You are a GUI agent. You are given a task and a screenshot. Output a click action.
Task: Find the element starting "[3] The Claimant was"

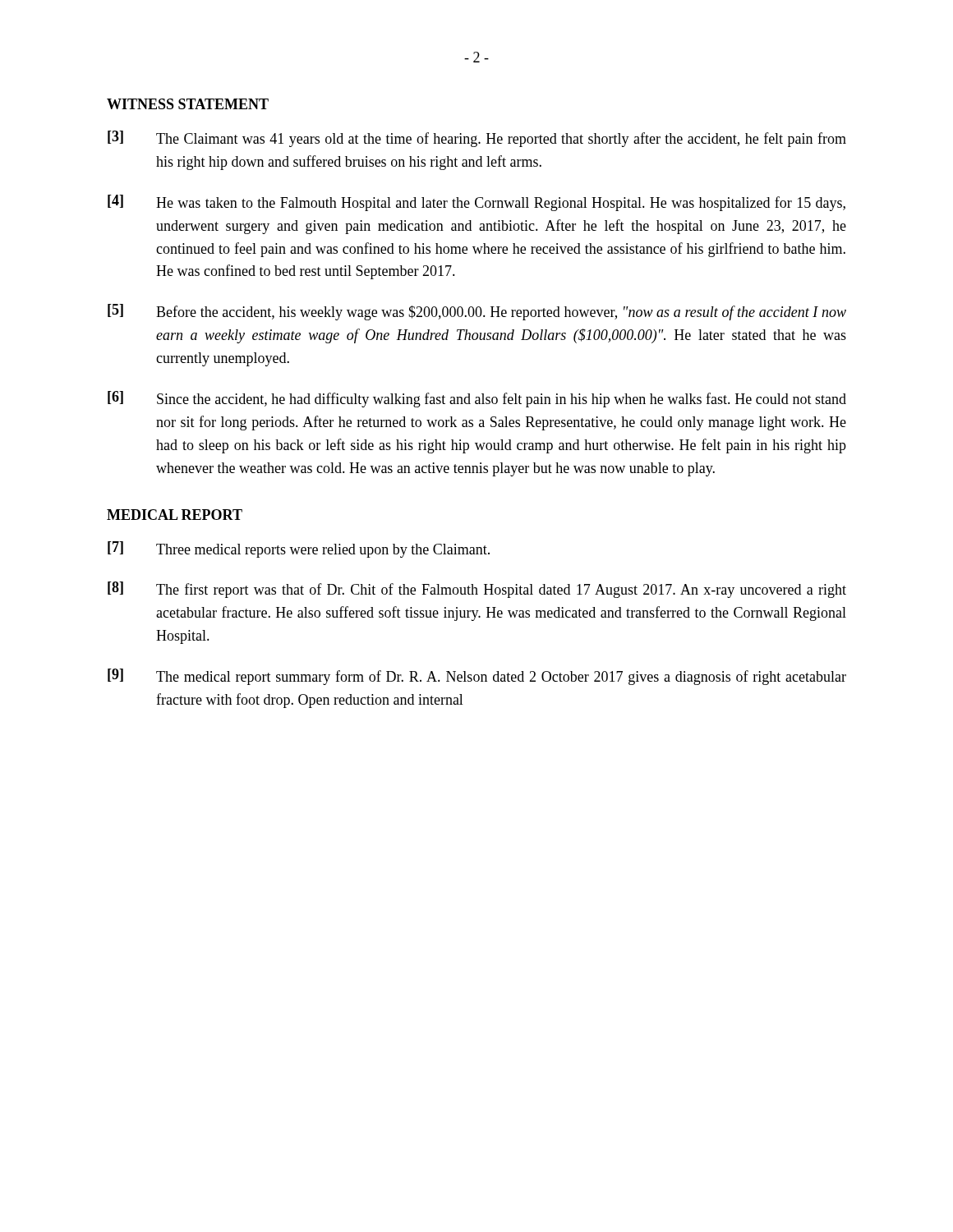pos(476,151)
